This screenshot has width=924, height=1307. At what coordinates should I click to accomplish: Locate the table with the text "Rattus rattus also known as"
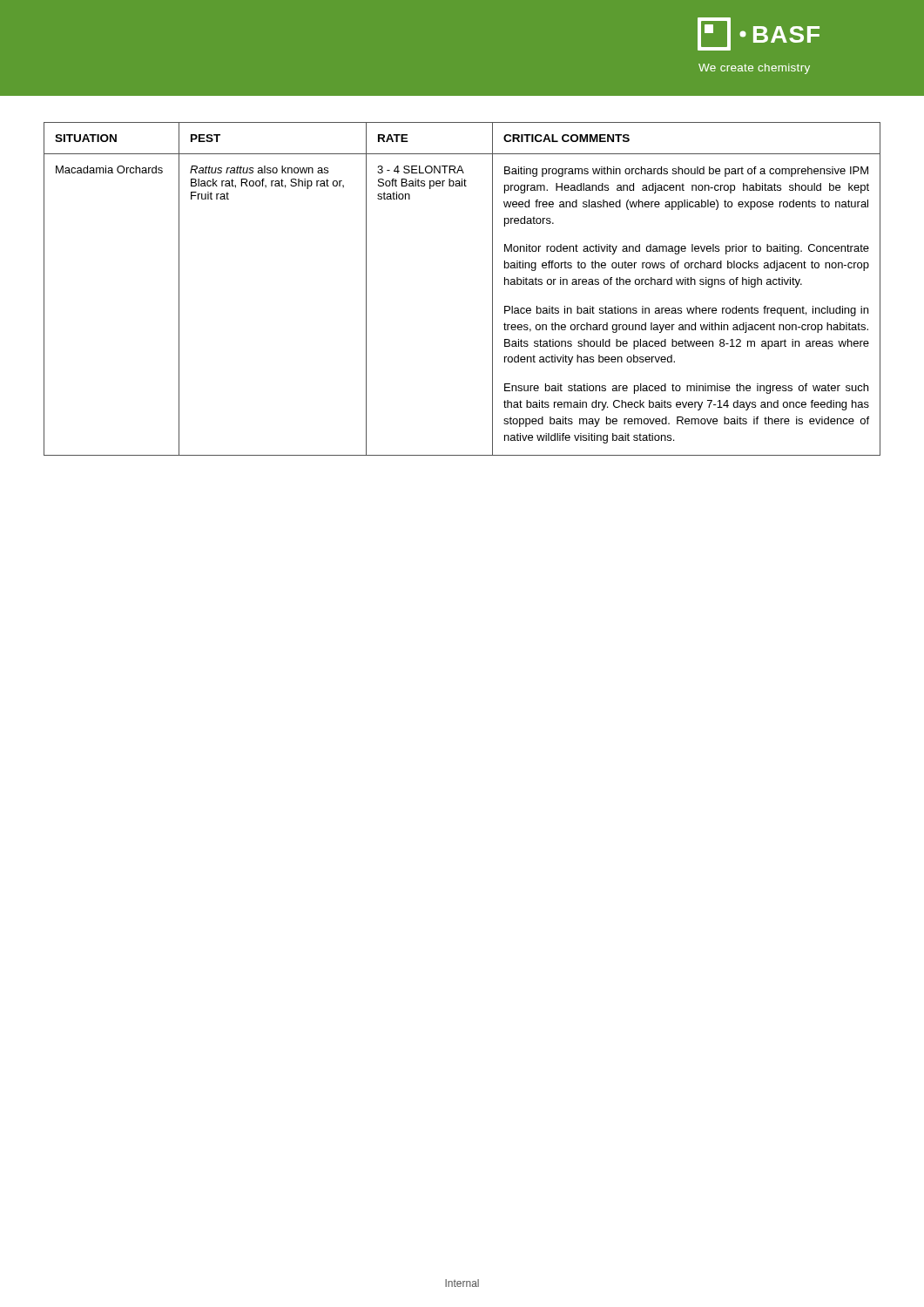(x=462, y=289)
